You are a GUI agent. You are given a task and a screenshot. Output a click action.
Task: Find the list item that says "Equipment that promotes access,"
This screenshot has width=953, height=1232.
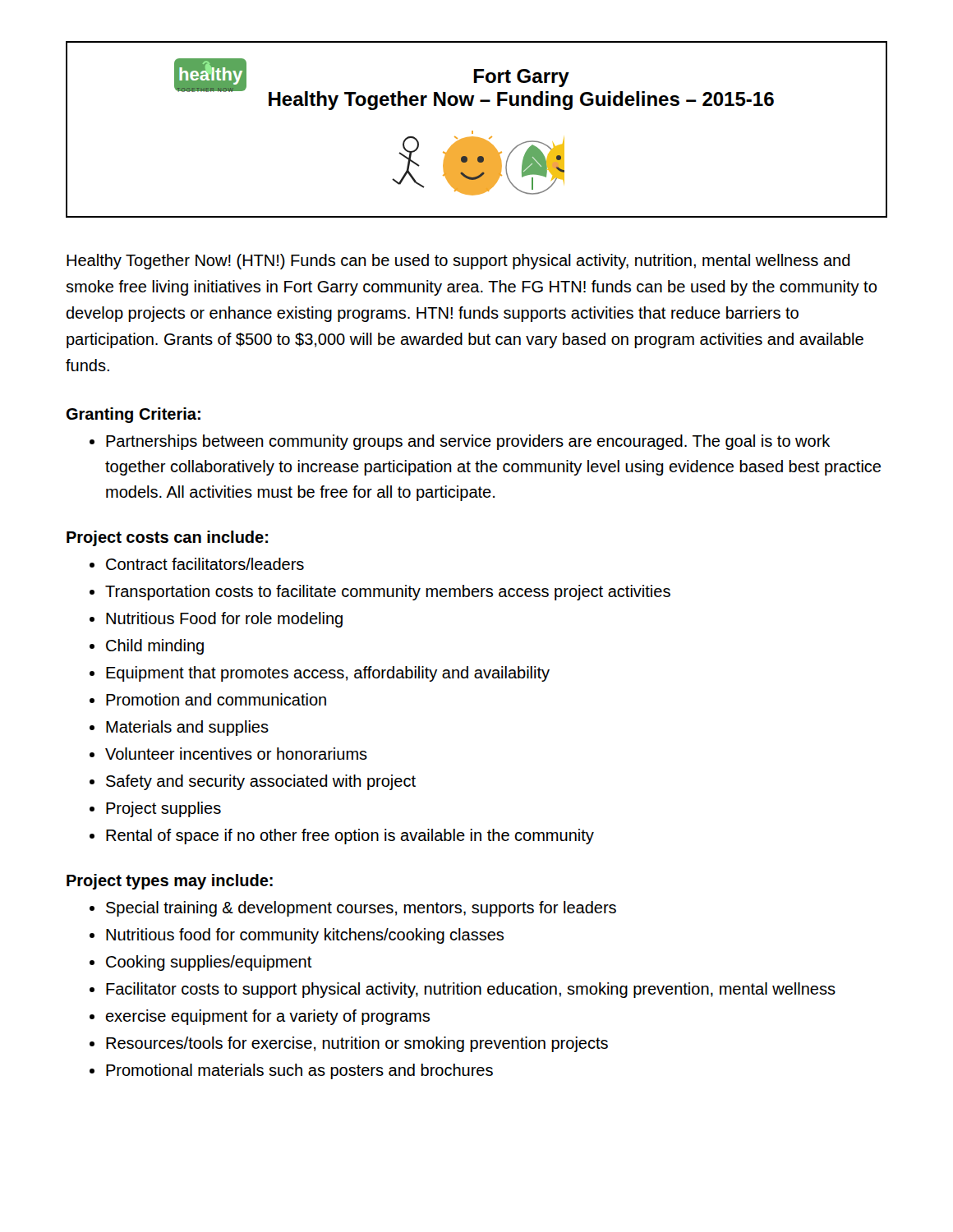[327, 673]
